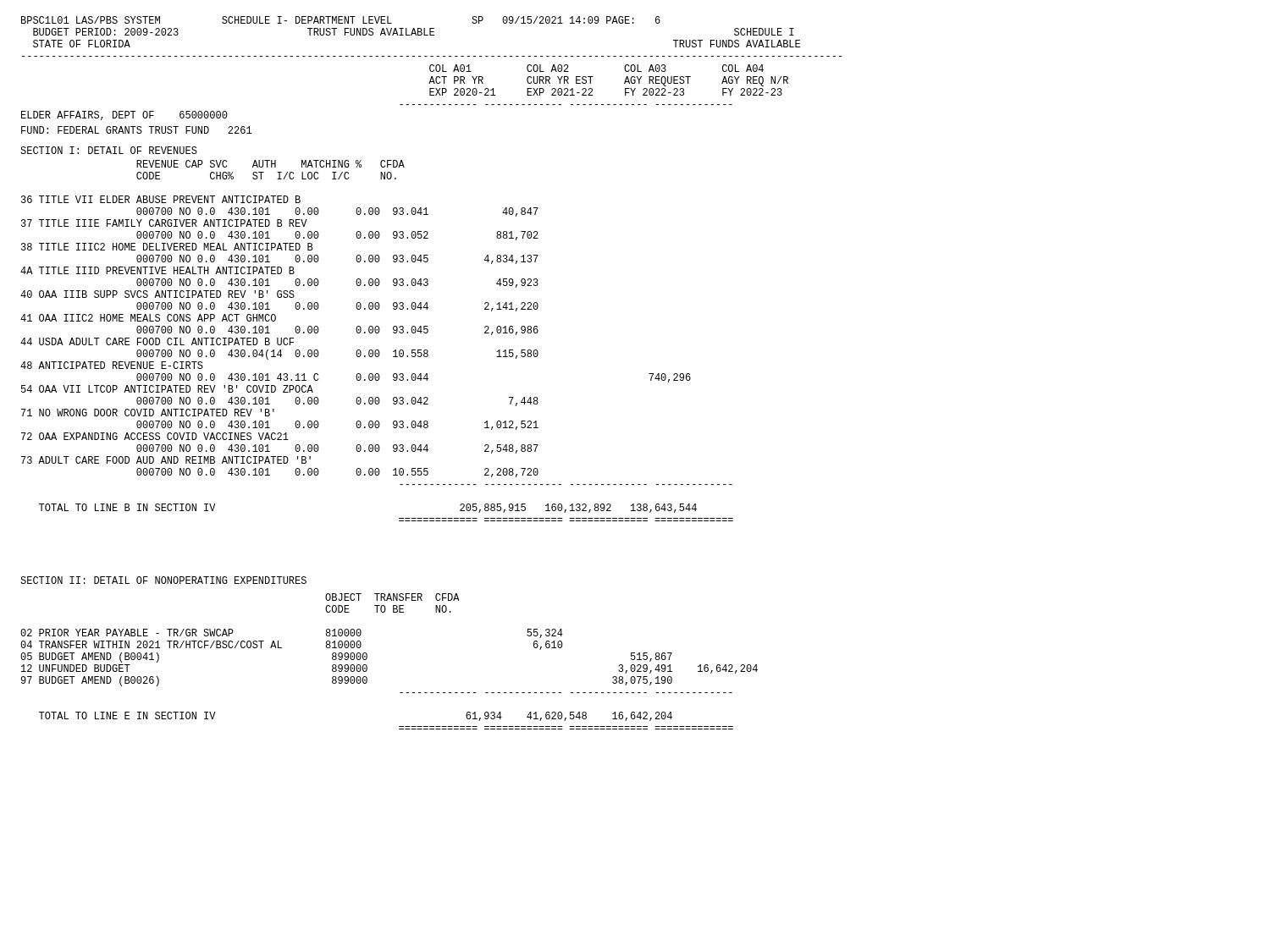
Task: Click on the section header that says "SECTION II: DETAIL"
Action: click(x=164, y=581)
